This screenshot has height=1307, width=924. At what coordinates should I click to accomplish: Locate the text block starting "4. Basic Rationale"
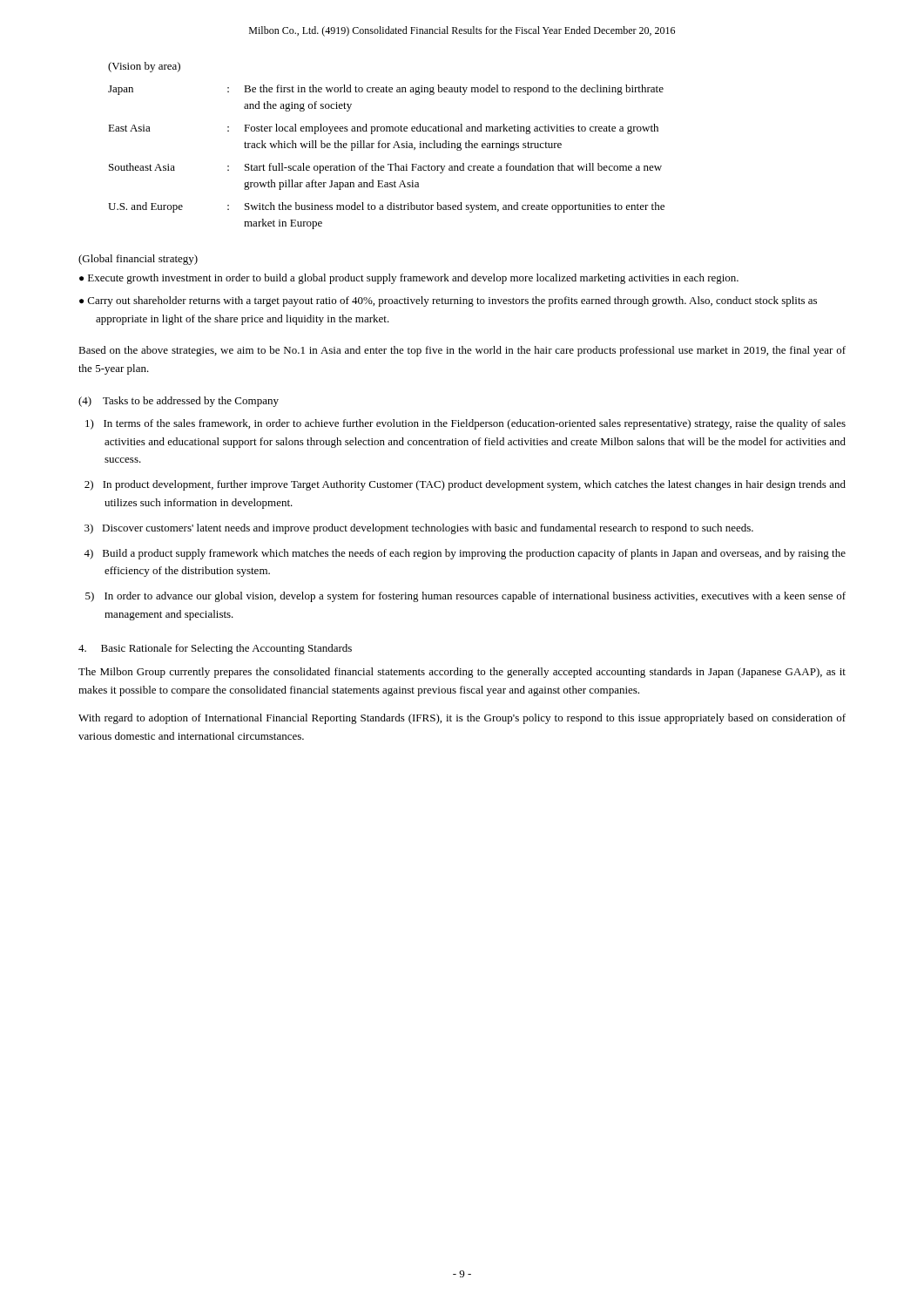(x=215, y=648)
